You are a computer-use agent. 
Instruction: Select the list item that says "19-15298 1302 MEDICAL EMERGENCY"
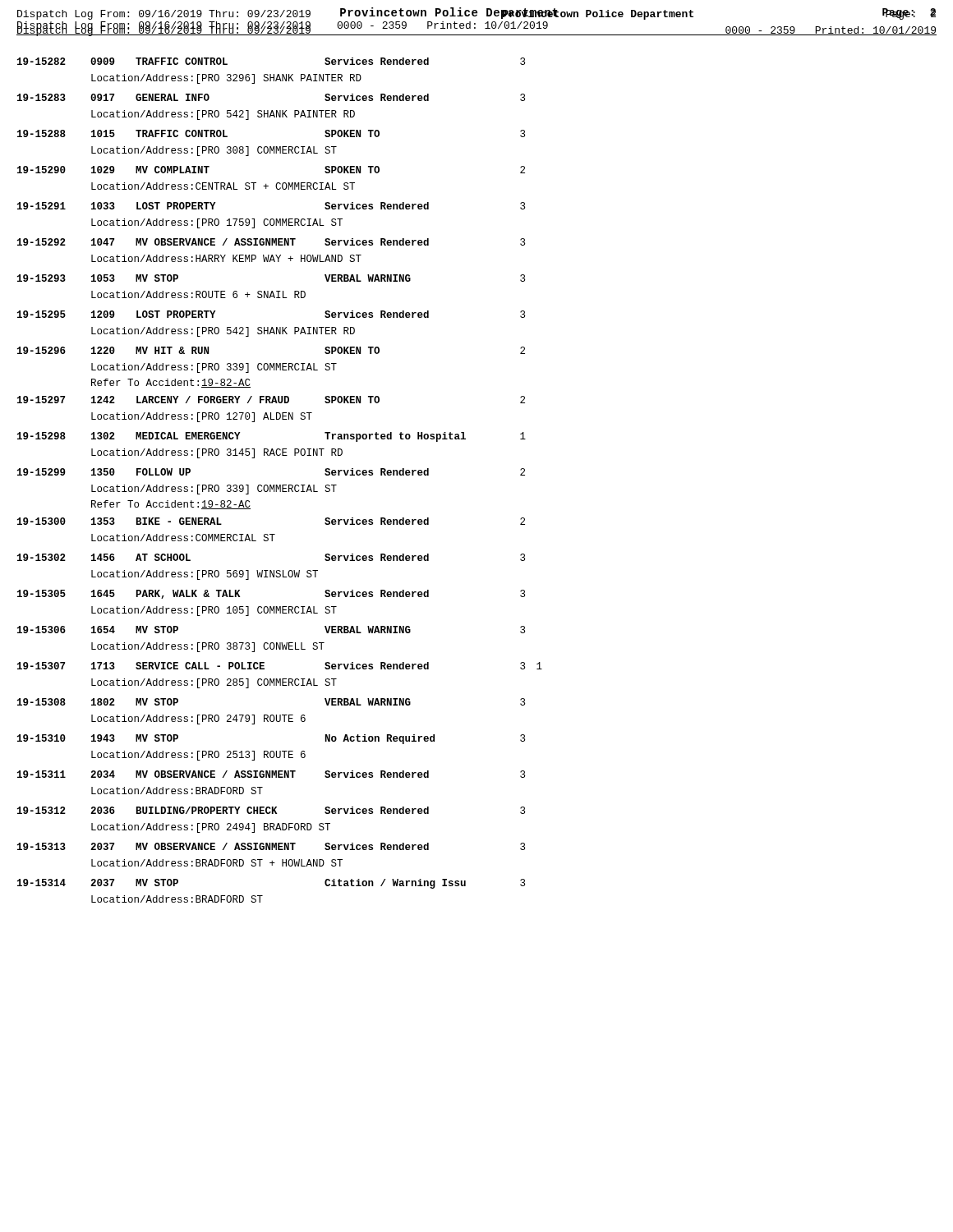[272, 445]
